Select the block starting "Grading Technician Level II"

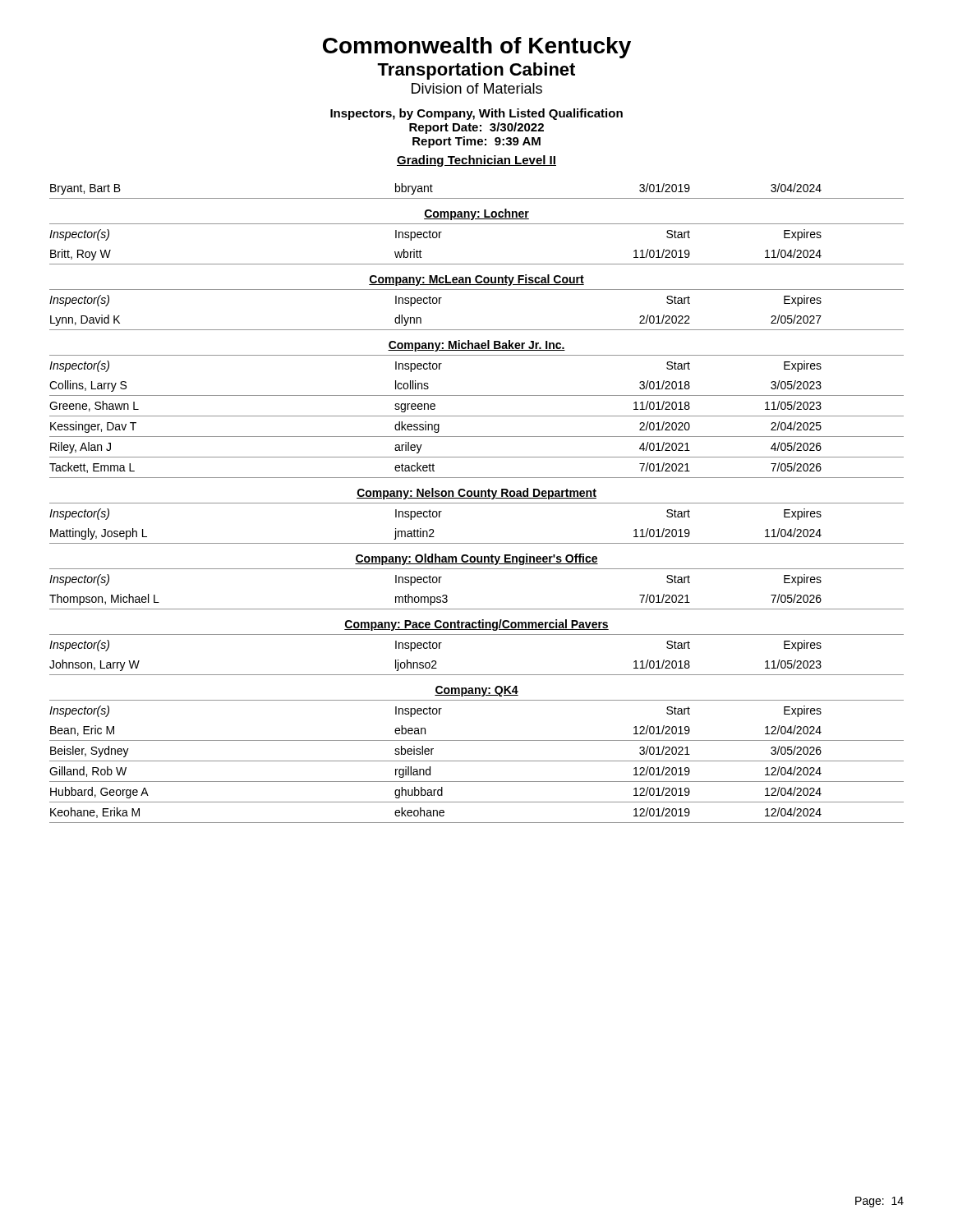(476, 160)
